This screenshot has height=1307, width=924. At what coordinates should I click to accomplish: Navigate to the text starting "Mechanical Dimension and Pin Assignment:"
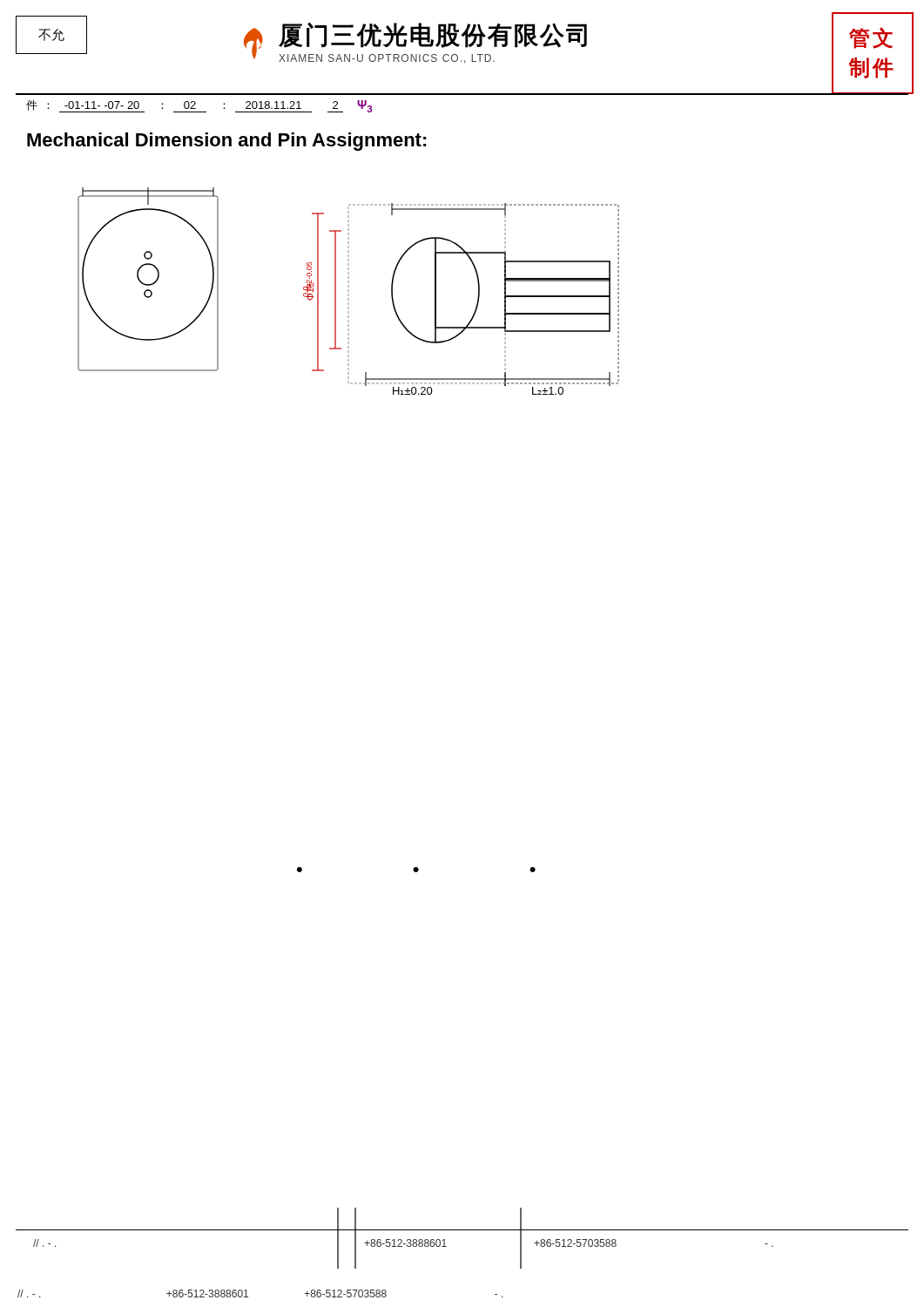point(227,140)
